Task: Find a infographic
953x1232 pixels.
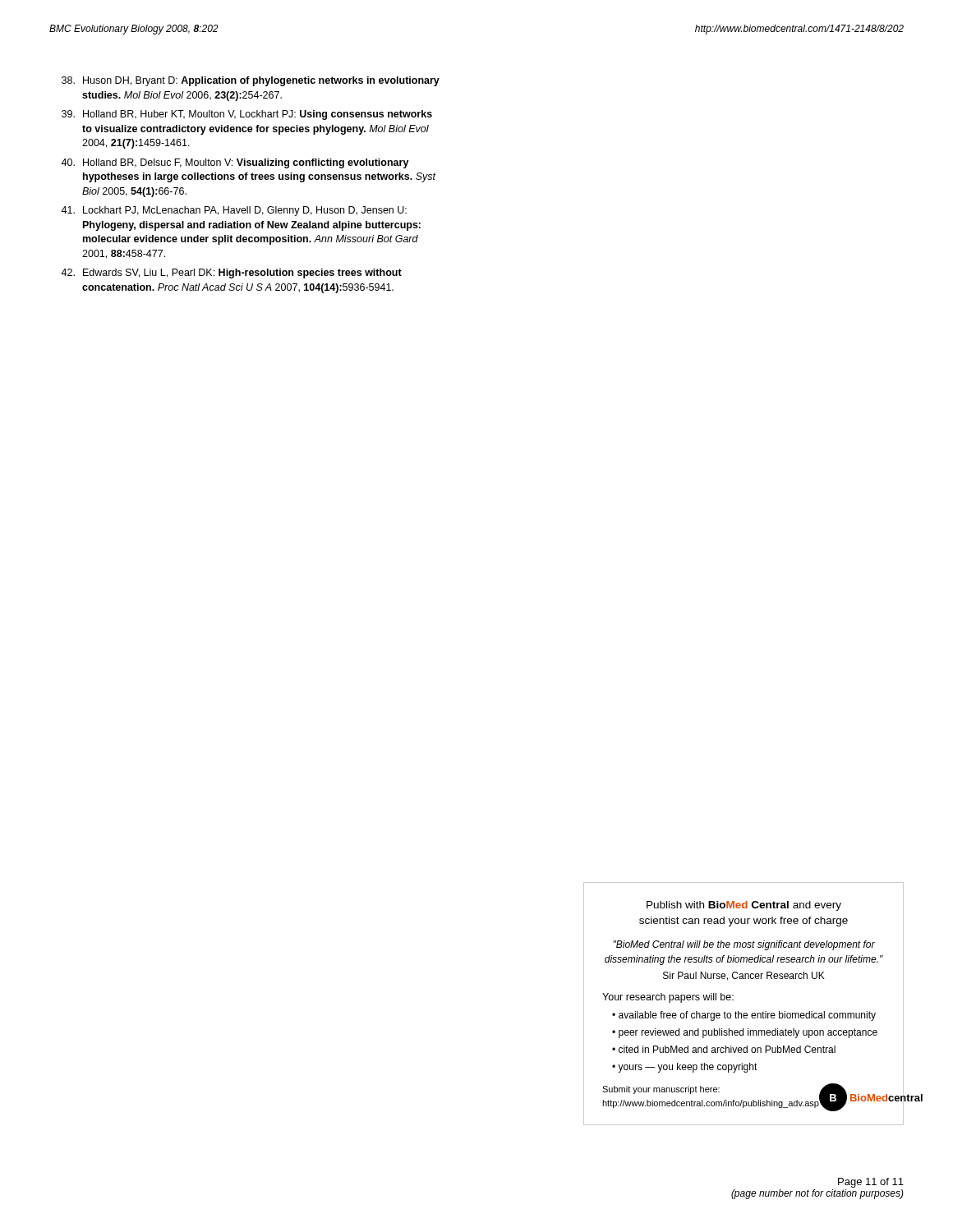Action: (744, 1004)
